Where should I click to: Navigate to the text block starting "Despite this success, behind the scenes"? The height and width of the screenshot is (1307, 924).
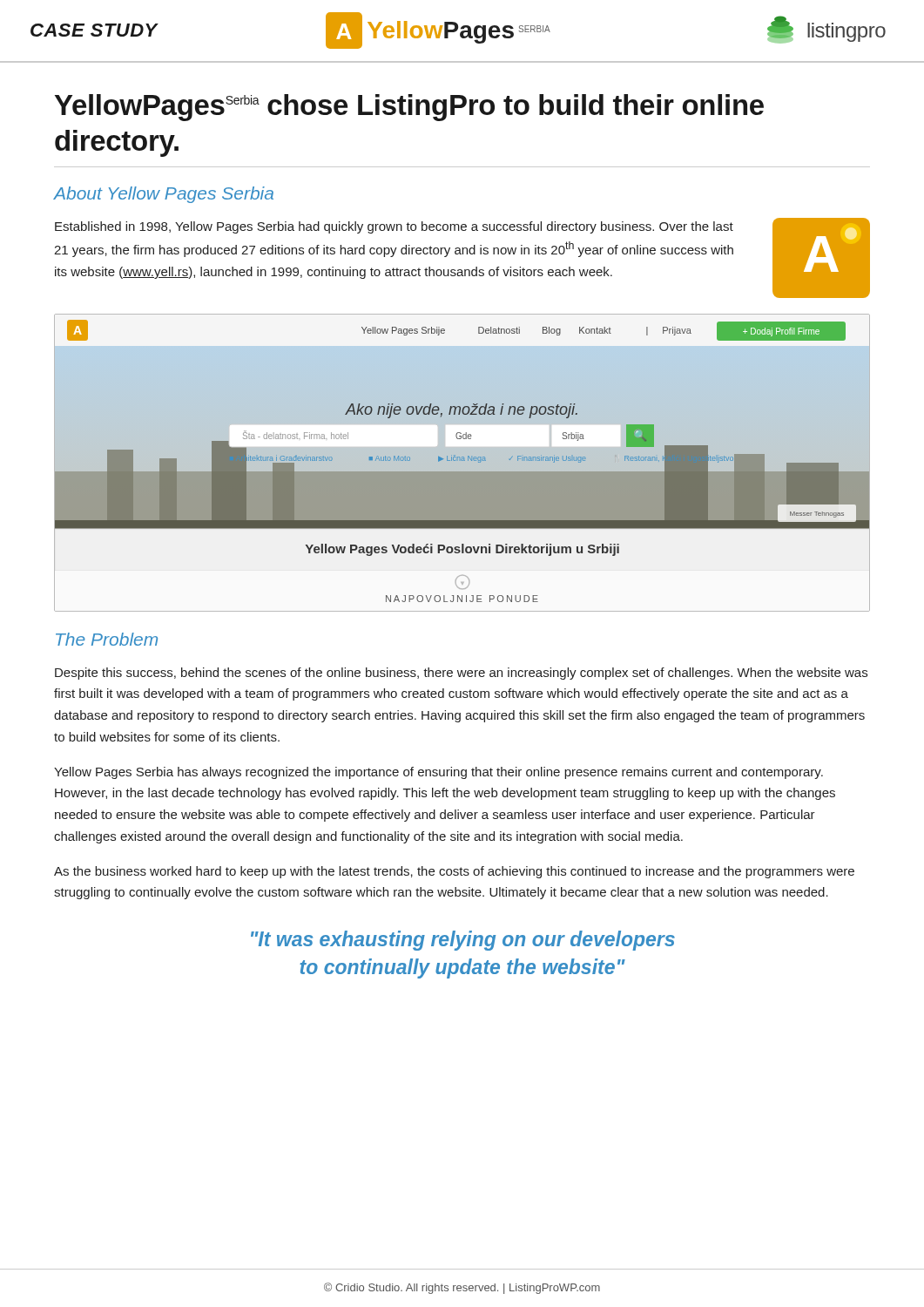click(x=462, y=705)
